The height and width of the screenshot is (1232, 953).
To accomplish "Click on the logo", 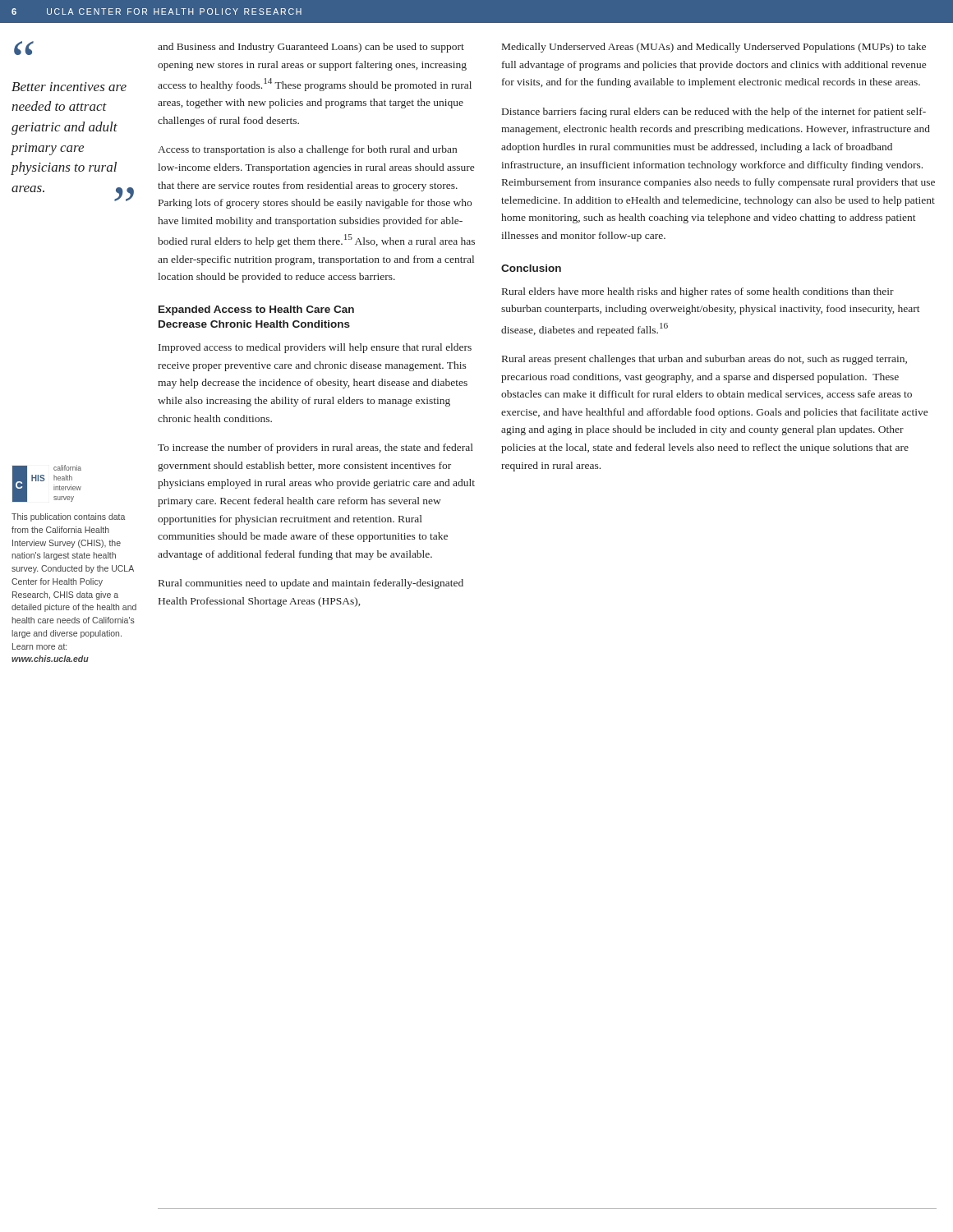I will click(x=75, y=486).
